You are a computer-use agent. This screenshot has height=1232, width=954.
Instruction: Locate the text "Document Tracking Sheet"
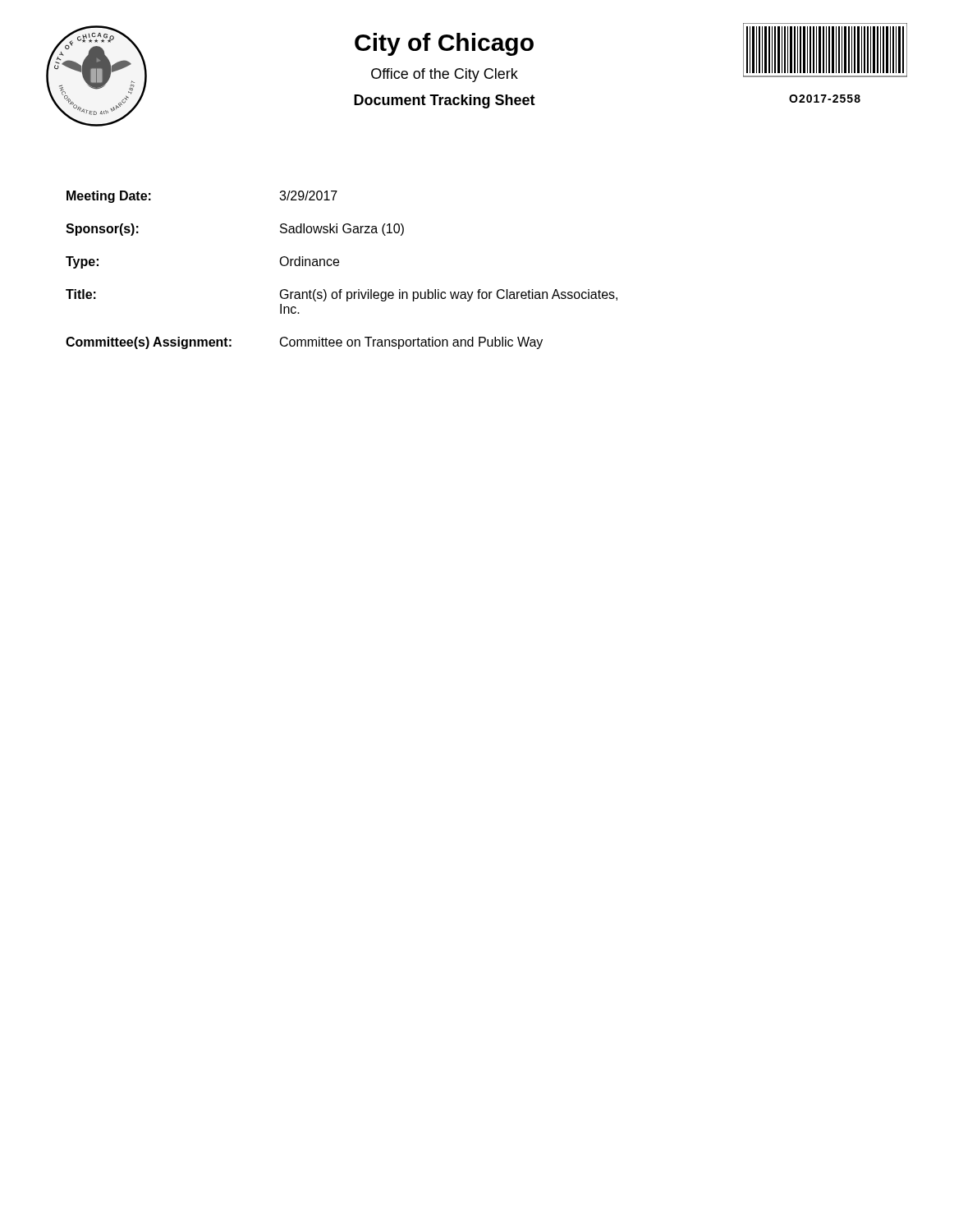444,100
